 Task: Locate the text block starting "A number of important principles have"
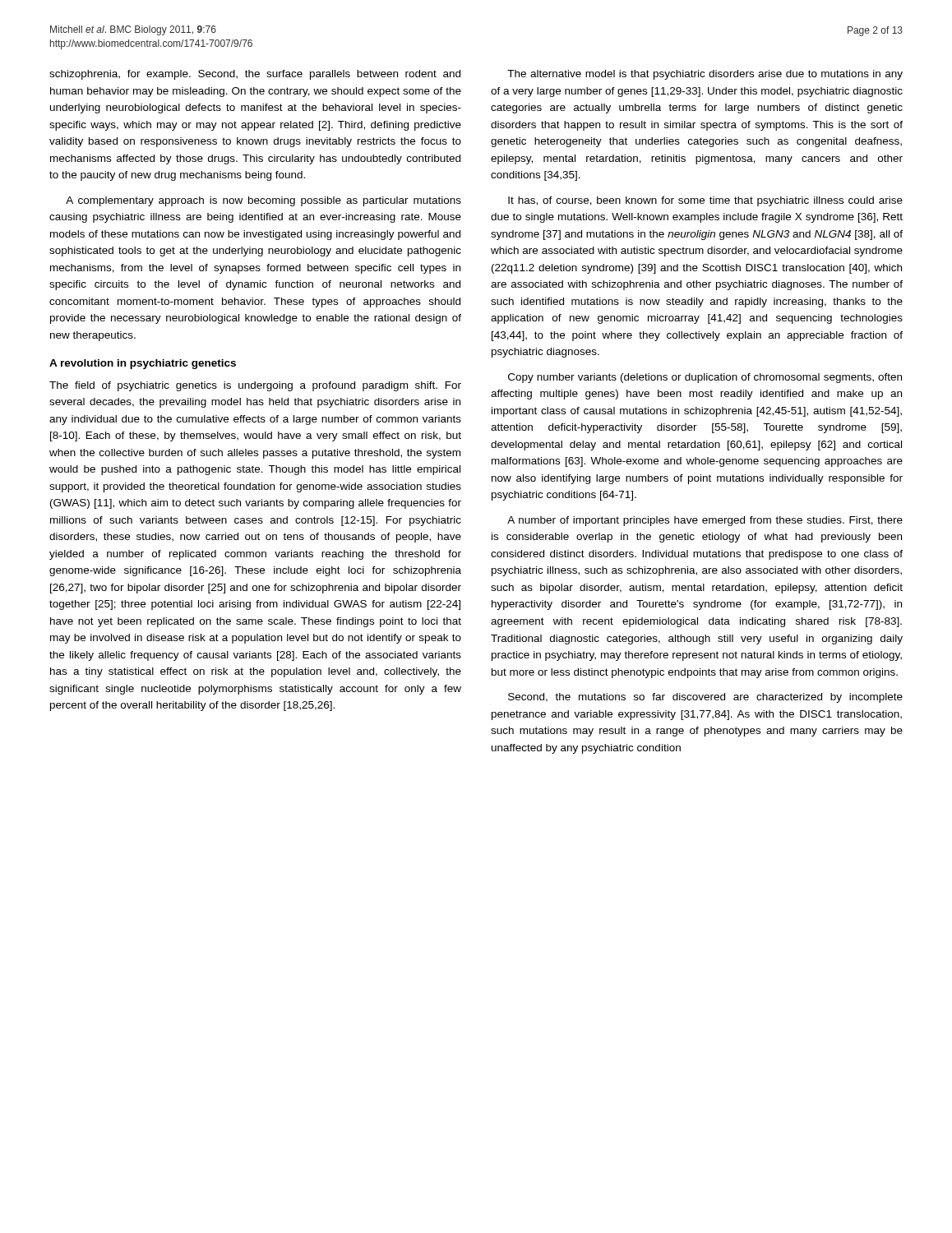(x=697, y=596)
